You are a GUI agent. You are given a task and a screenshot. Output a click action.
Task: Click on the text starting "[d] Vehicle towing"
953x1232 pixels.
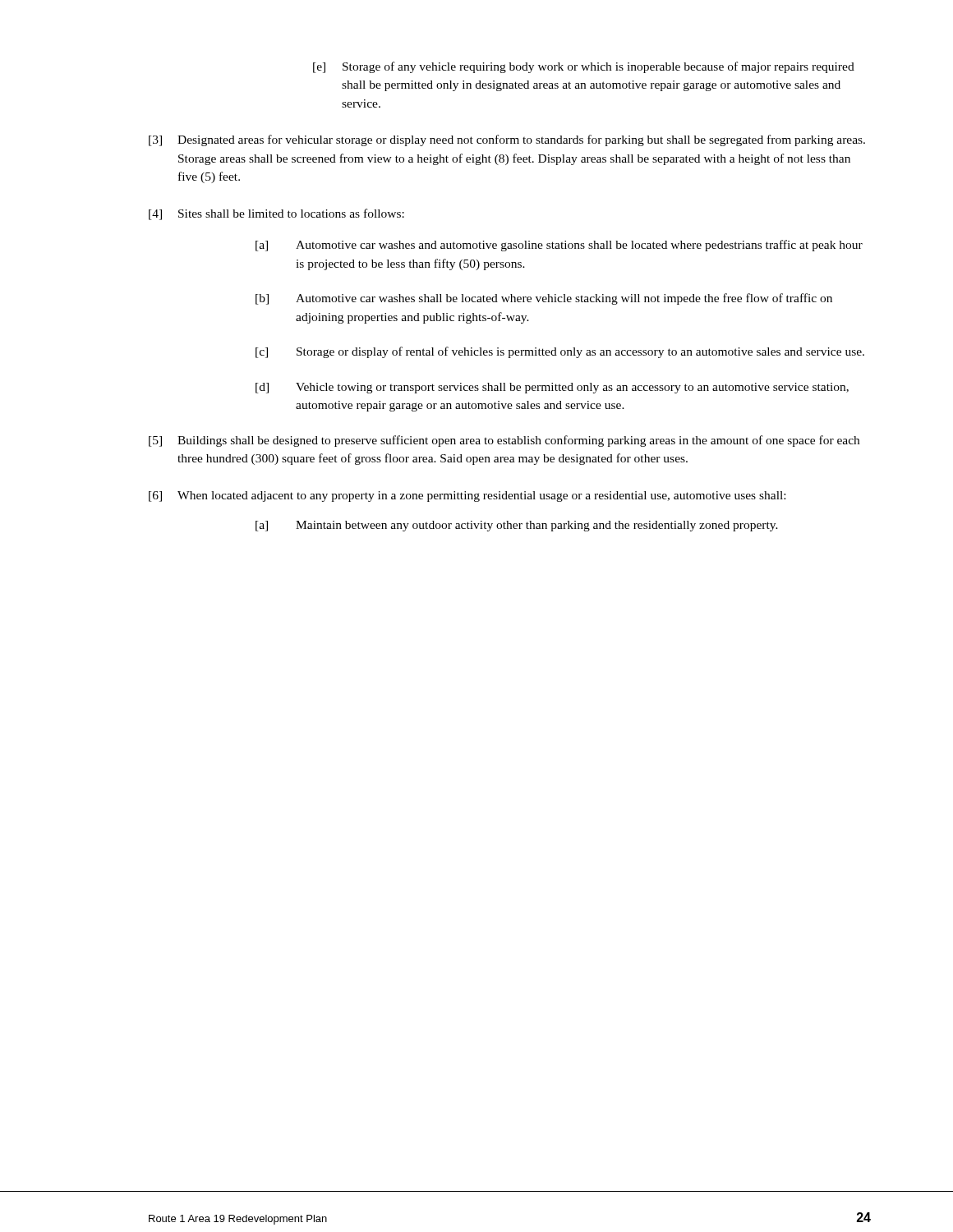coord(563,396)
